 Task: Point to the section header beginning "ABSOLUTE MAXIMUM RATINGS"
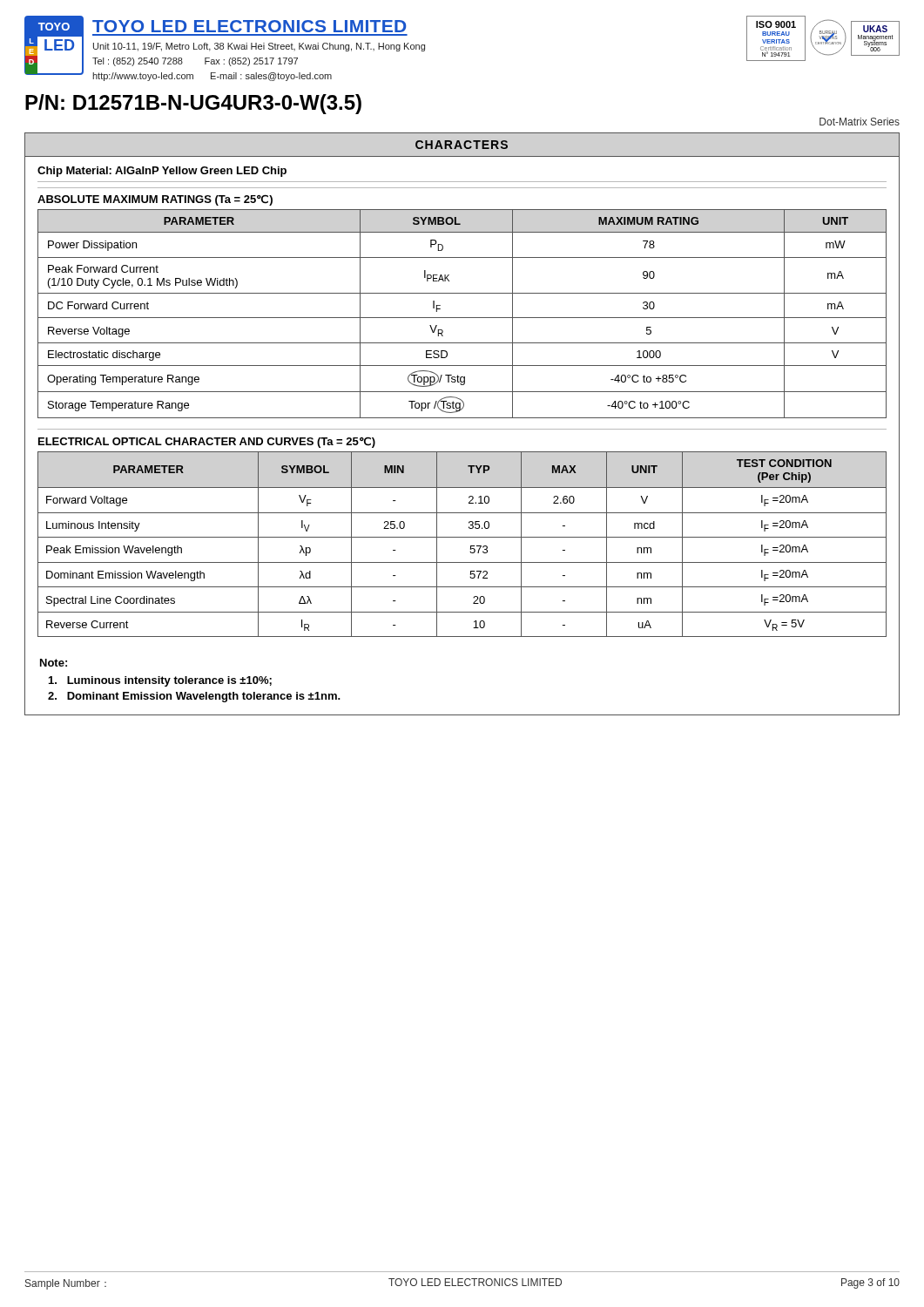(x=155, y=199)
